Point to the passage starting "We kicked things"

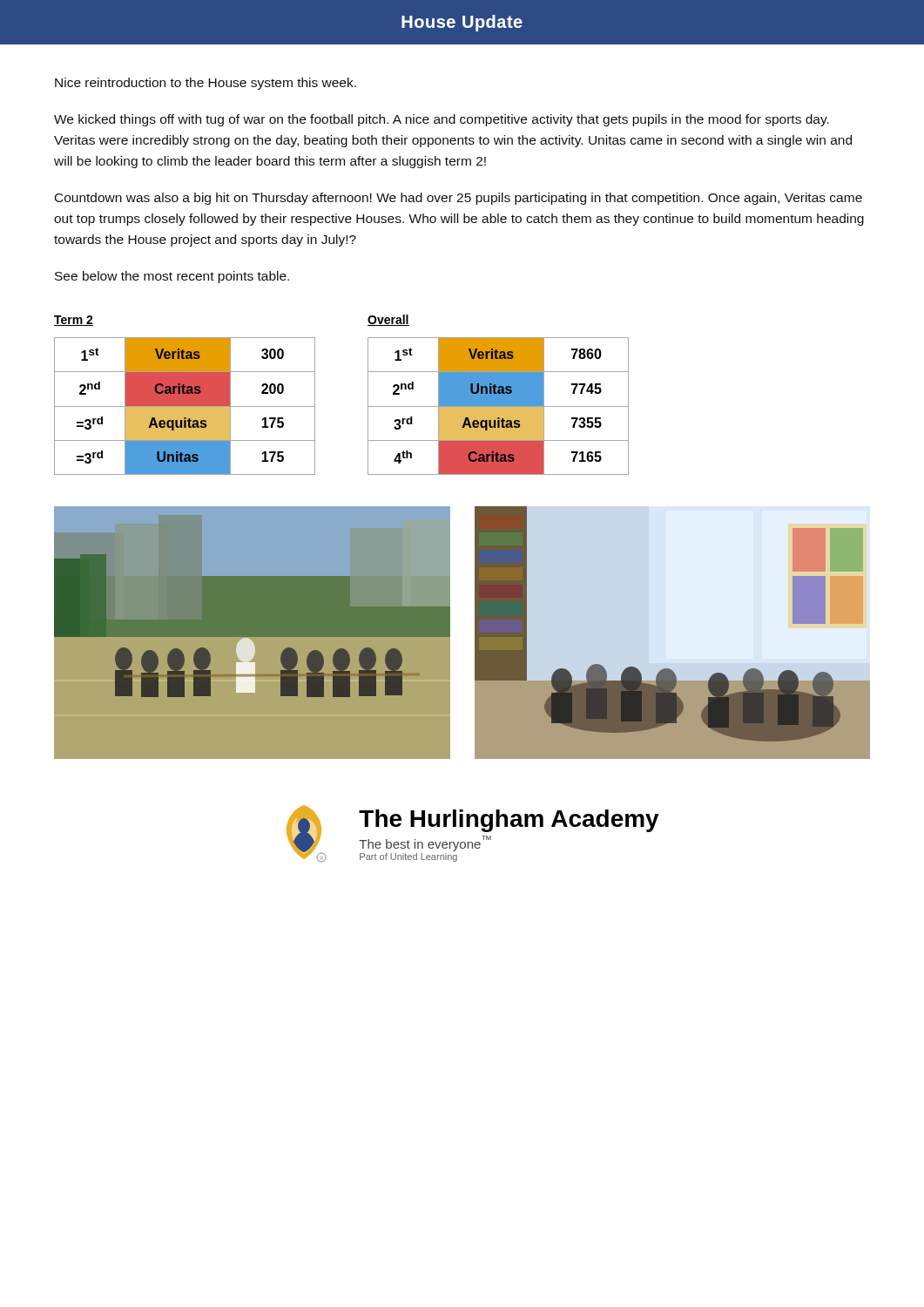(x=453, y=140)
